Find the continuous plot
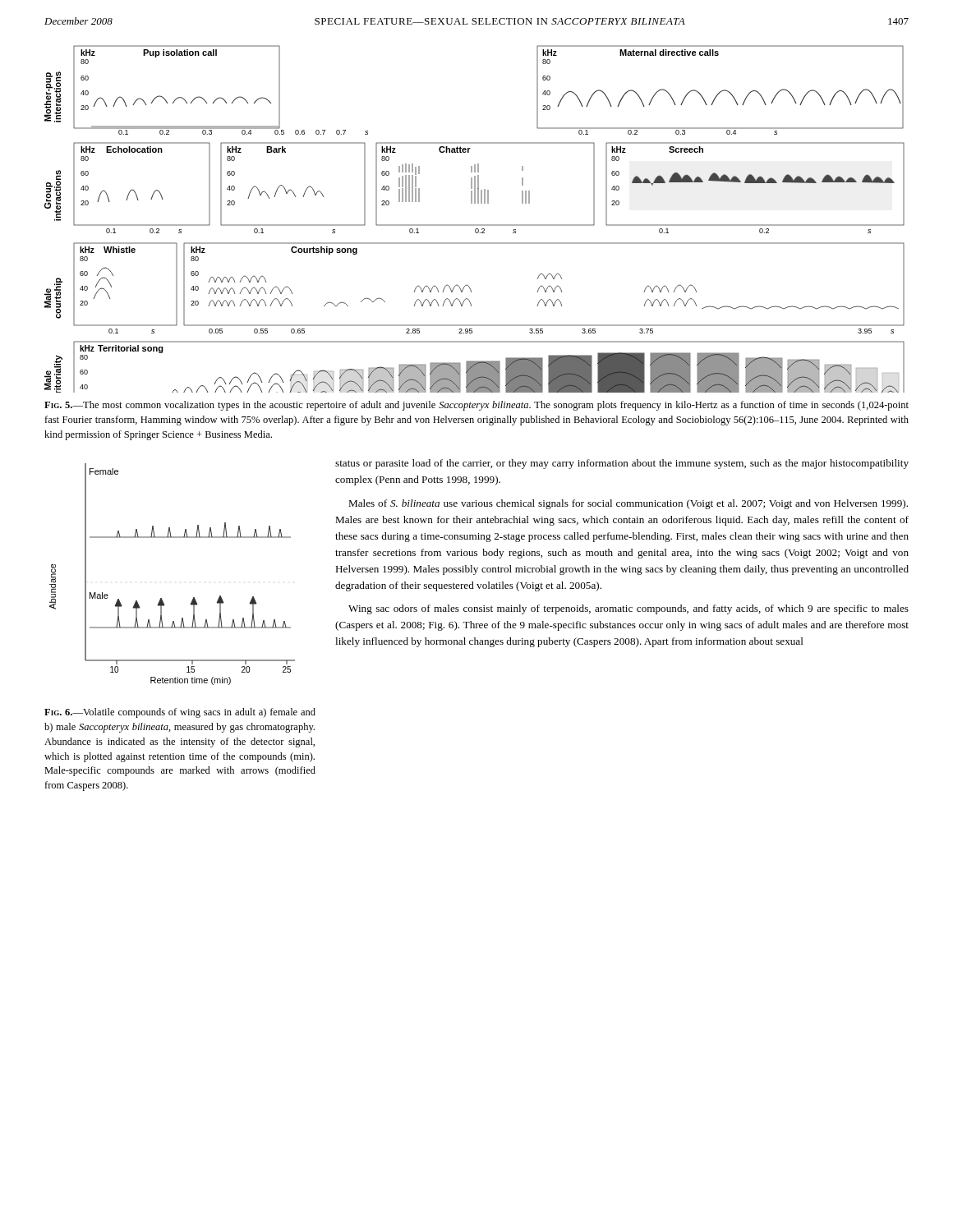Image resolution: width=953 pixels, height=1232 pixels. (180, 579)
